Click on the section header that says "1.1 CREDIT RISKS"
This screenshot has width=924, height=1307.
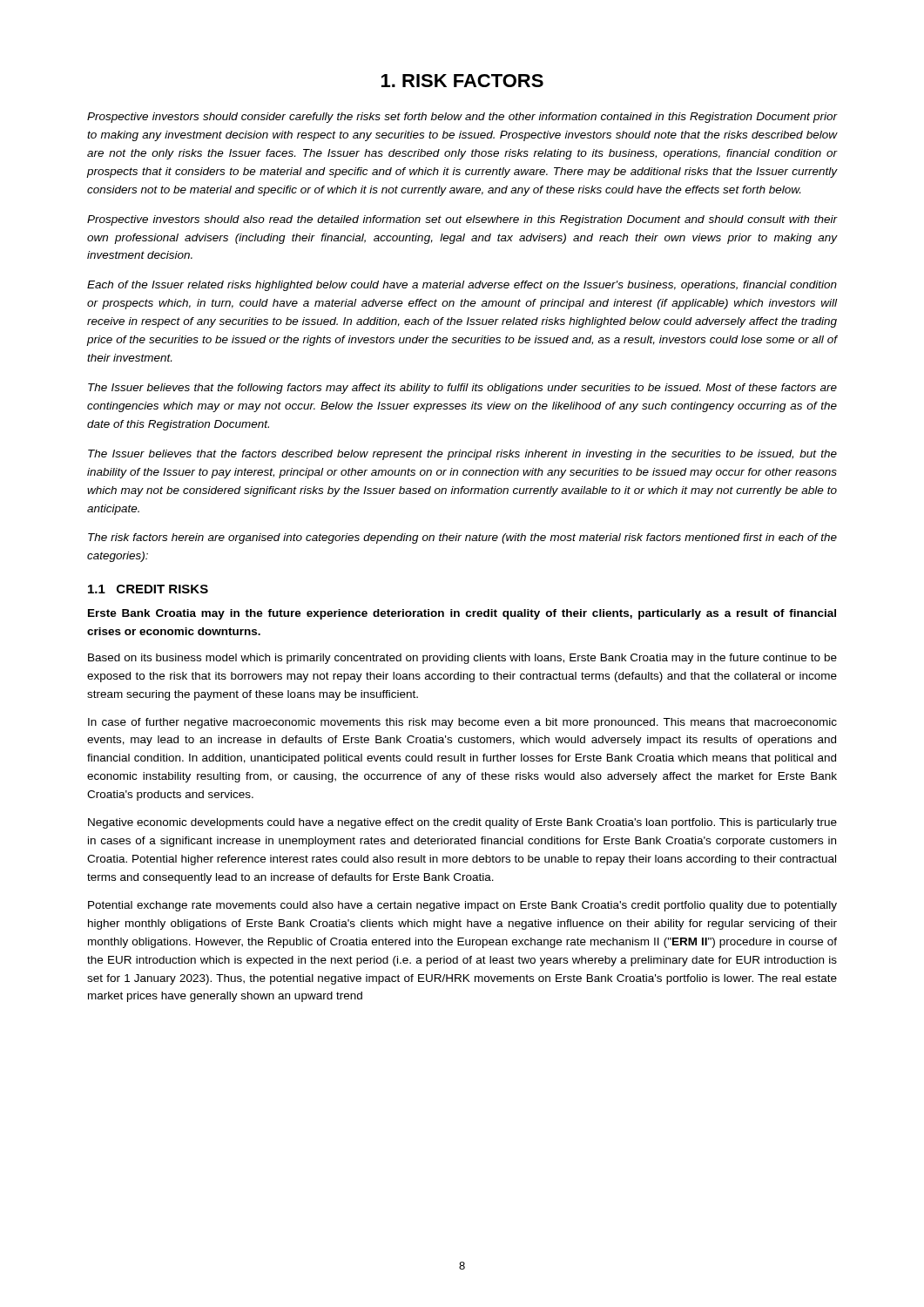point(148,589)
